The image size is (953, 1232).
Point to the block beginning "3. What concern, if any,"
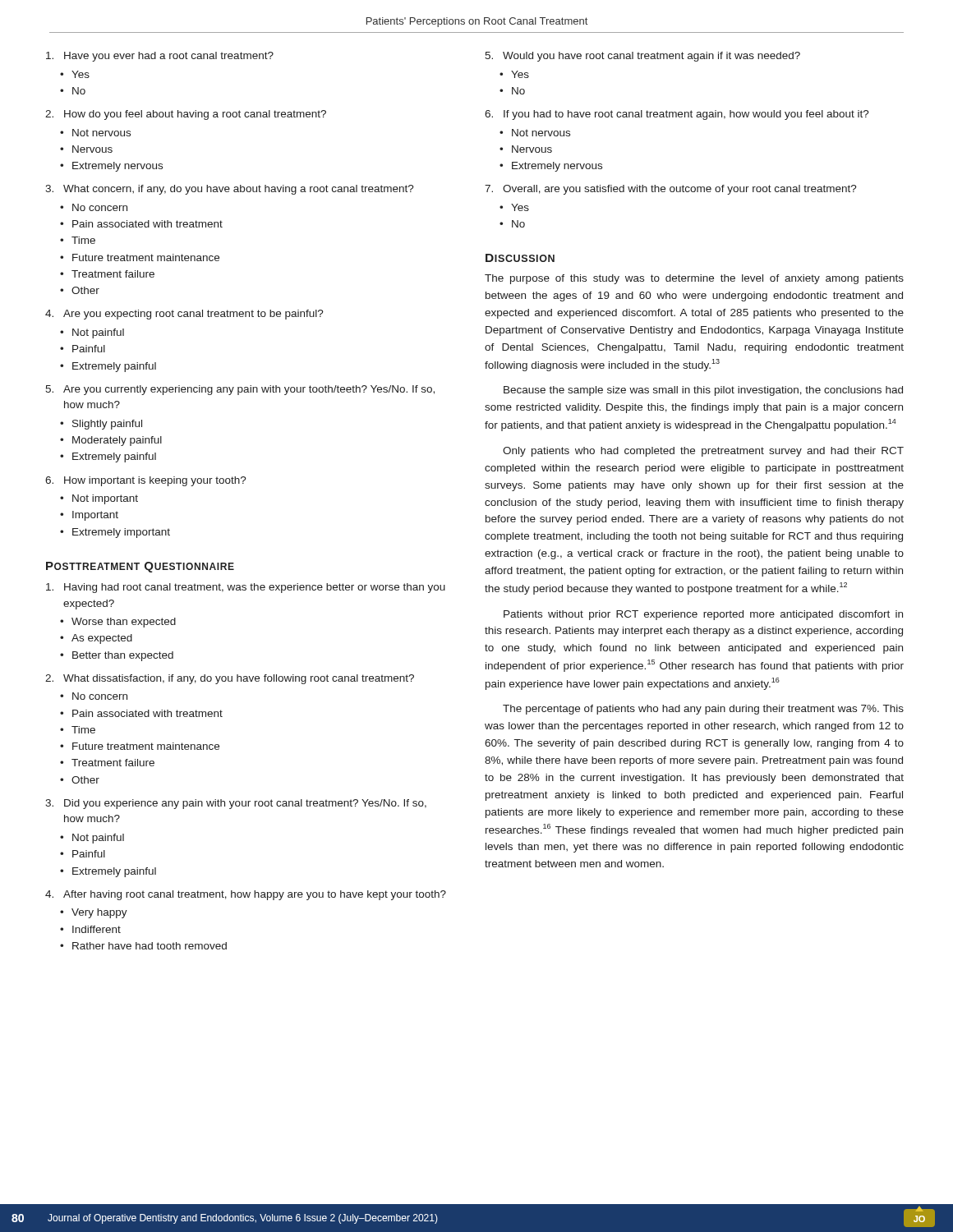click(230, 190)
